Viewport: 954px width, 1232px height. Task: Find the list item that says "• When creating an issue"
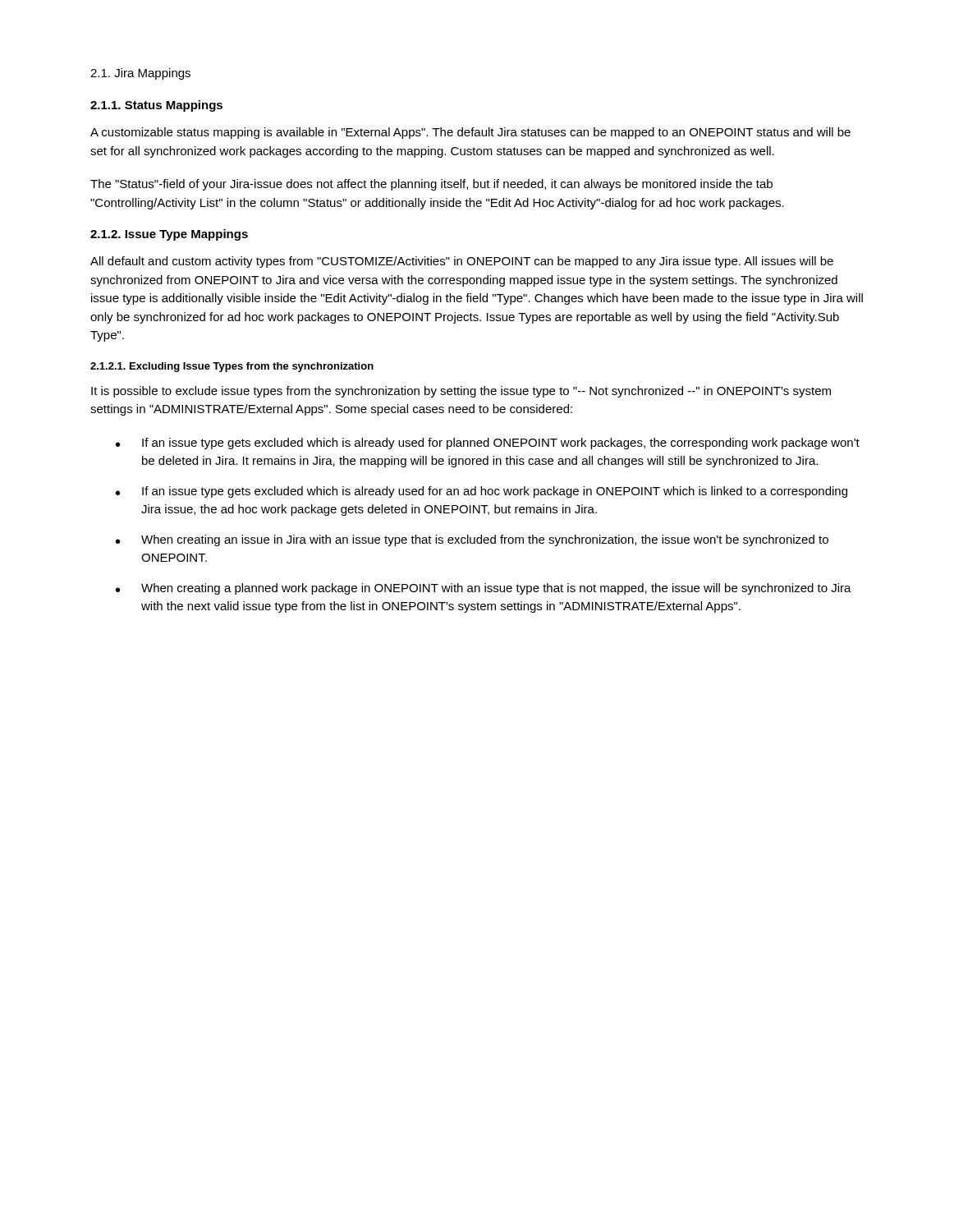(x=489, y=549)
